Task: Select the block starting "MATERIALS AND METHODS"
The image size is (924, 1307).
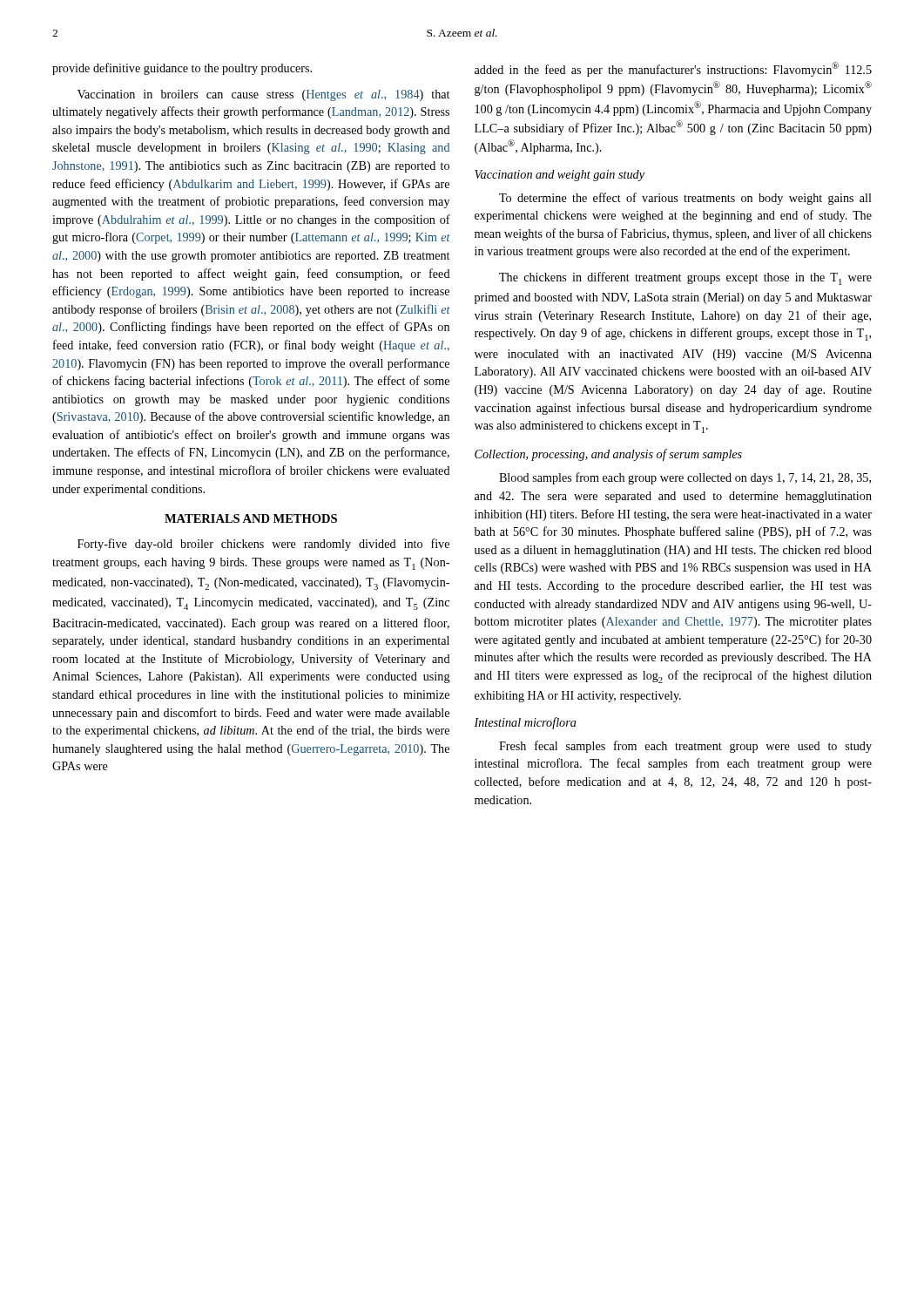Action: point(251,519)
